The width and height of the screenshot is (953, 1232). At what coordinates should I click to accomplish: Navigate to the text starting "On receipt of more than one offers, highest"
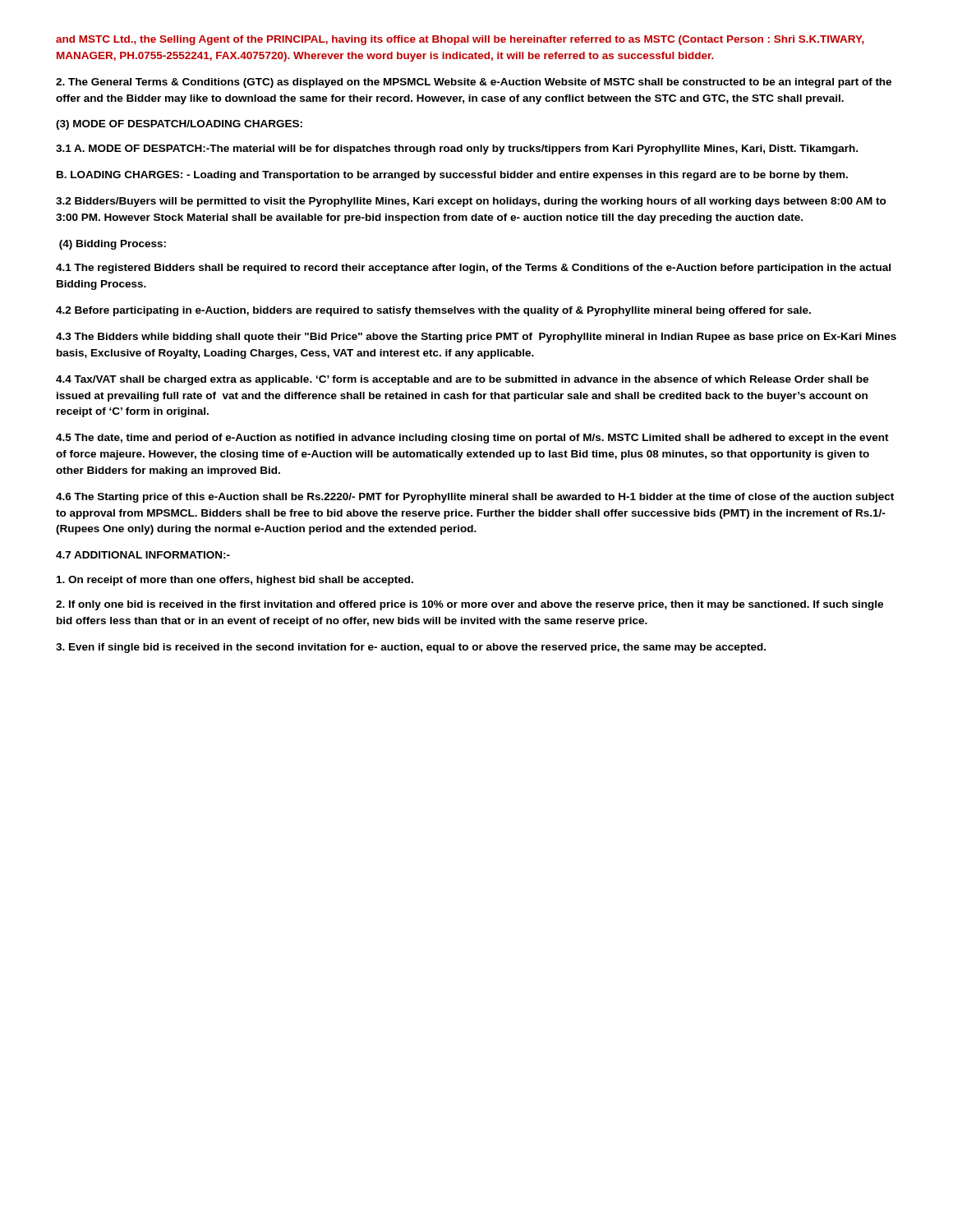click(235, 580)
